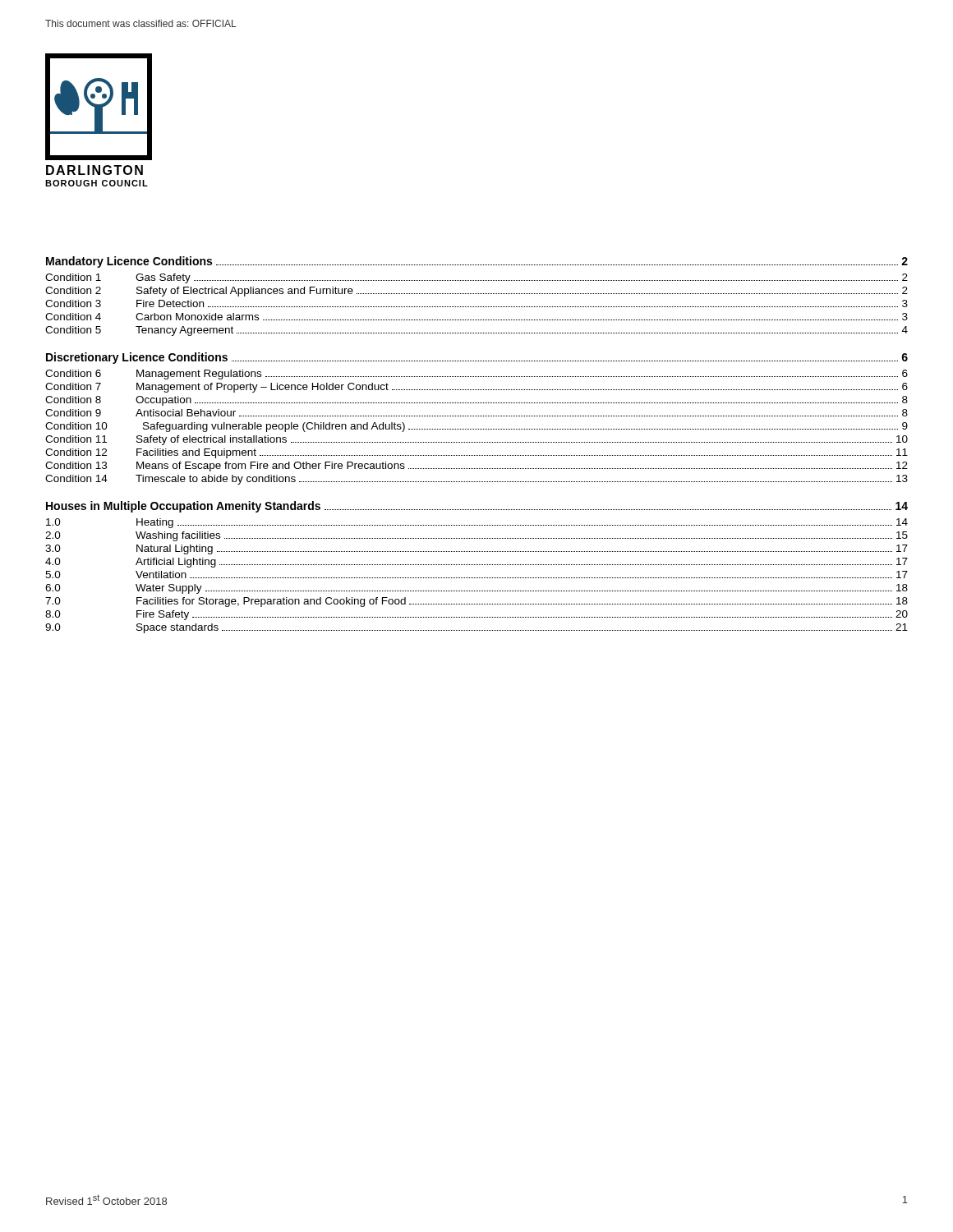Viewport: 953px width, 1232px height.
Task: Point to the block starting "Condition 11 Safety of electrical"
Action: coord(476,439)
